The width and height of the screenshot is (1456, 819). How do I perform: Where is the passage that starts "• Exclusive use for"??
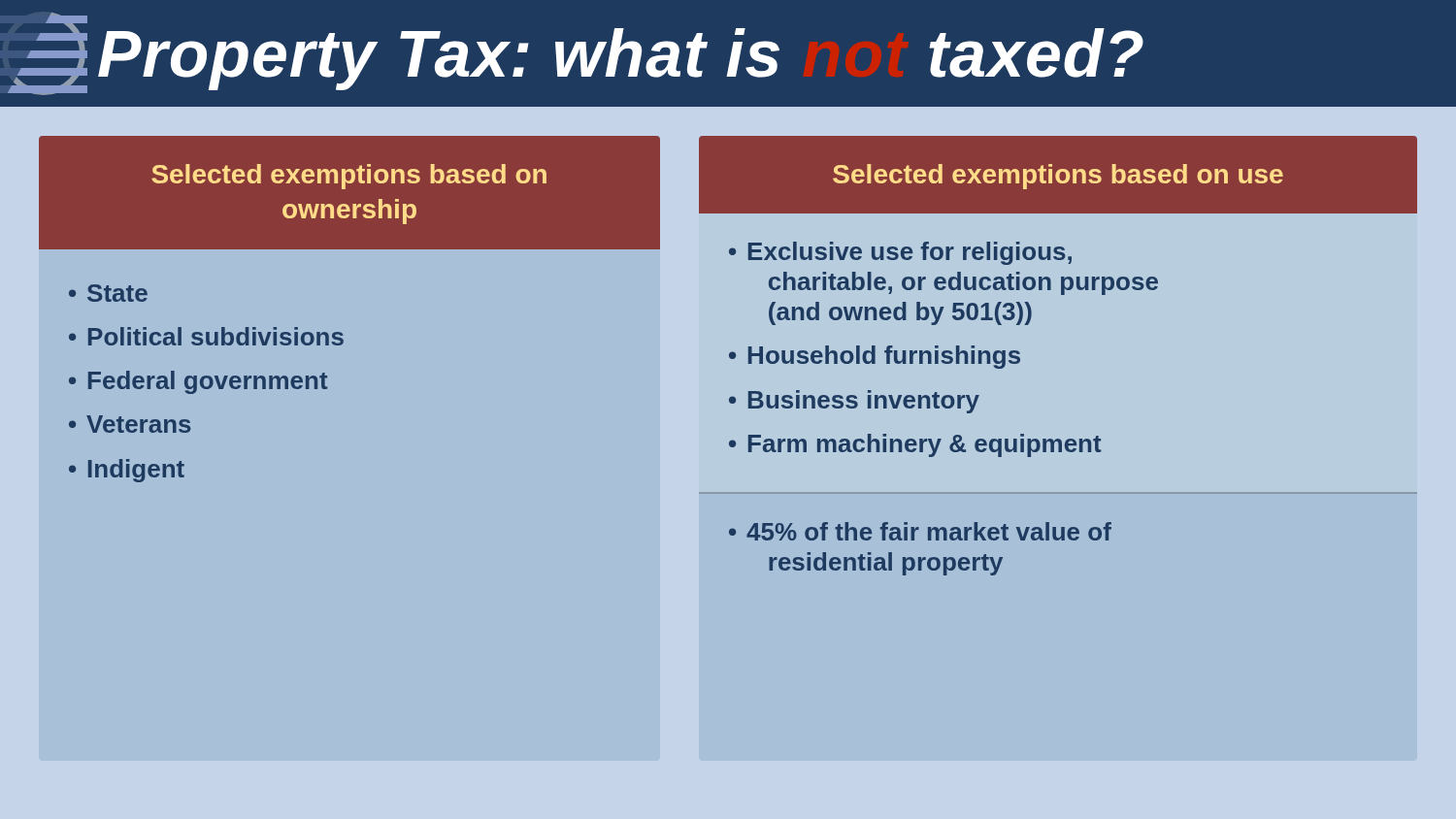point(943,282)
